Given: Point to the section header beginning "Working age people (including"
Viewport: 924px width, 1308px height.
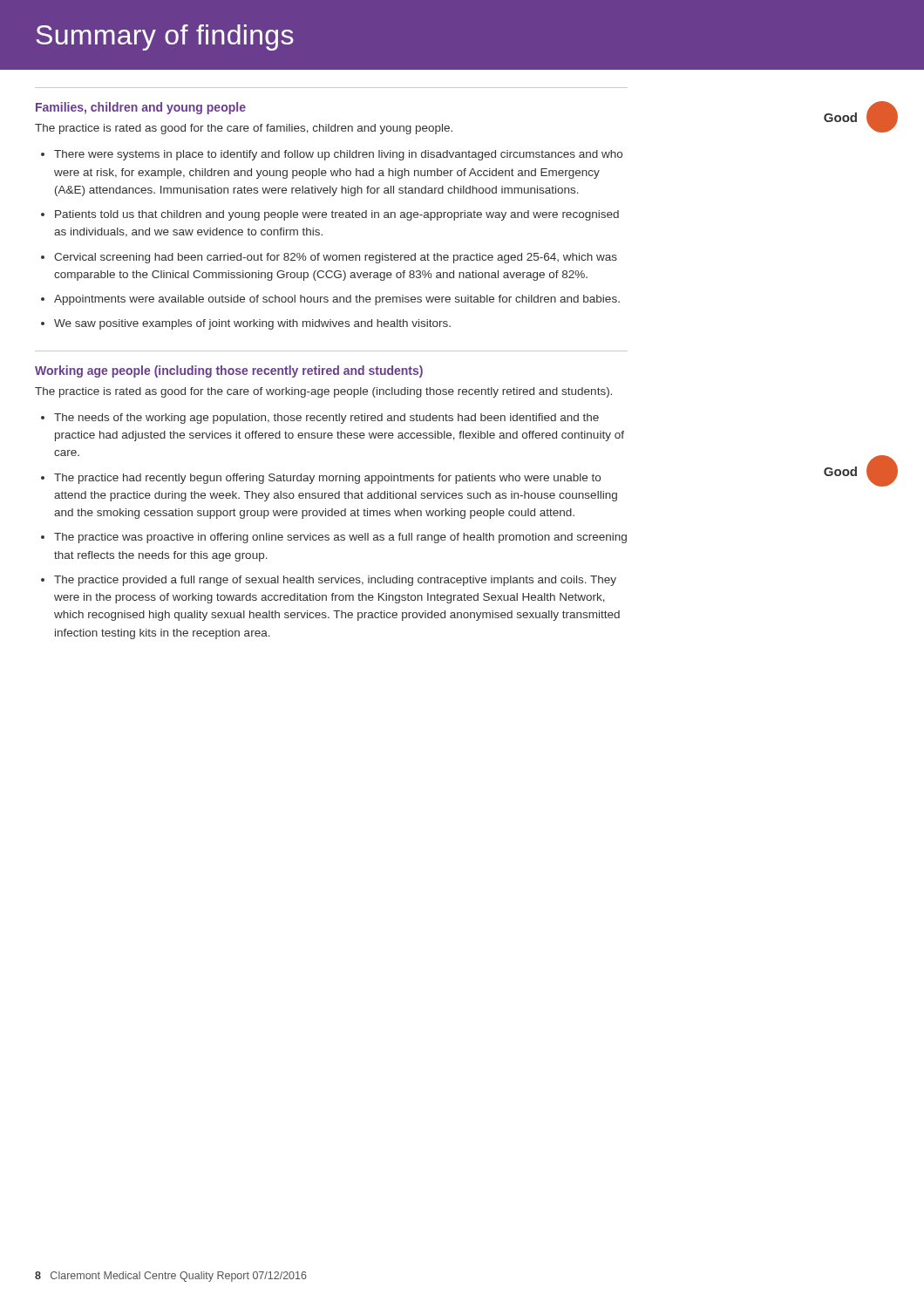Looking at the screenshot, I should click(331, 502).
